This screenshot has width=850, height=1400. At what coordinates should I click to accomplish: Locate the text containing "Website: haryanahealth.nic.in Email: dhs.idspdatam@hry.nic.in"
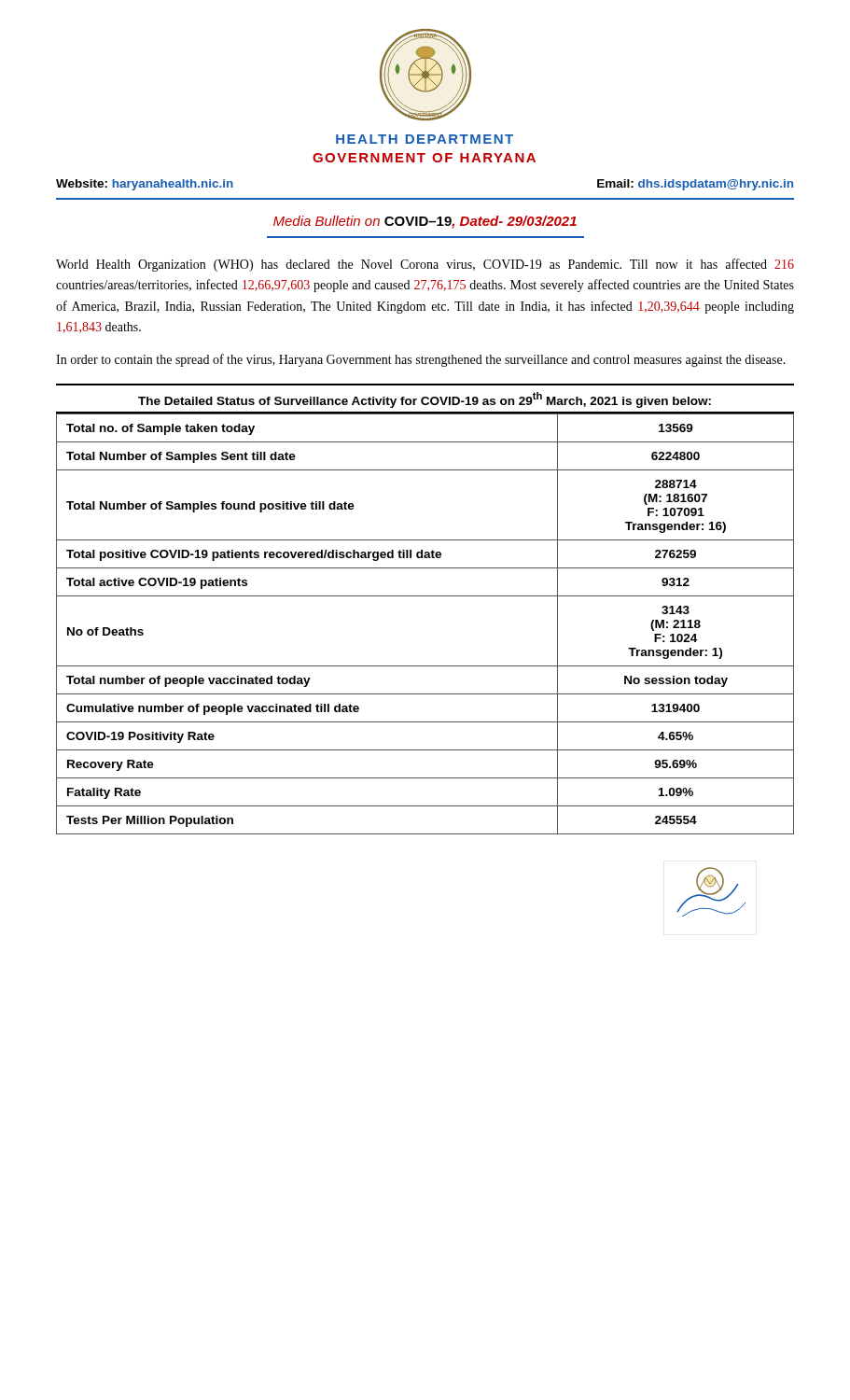[x=136, y=184]
